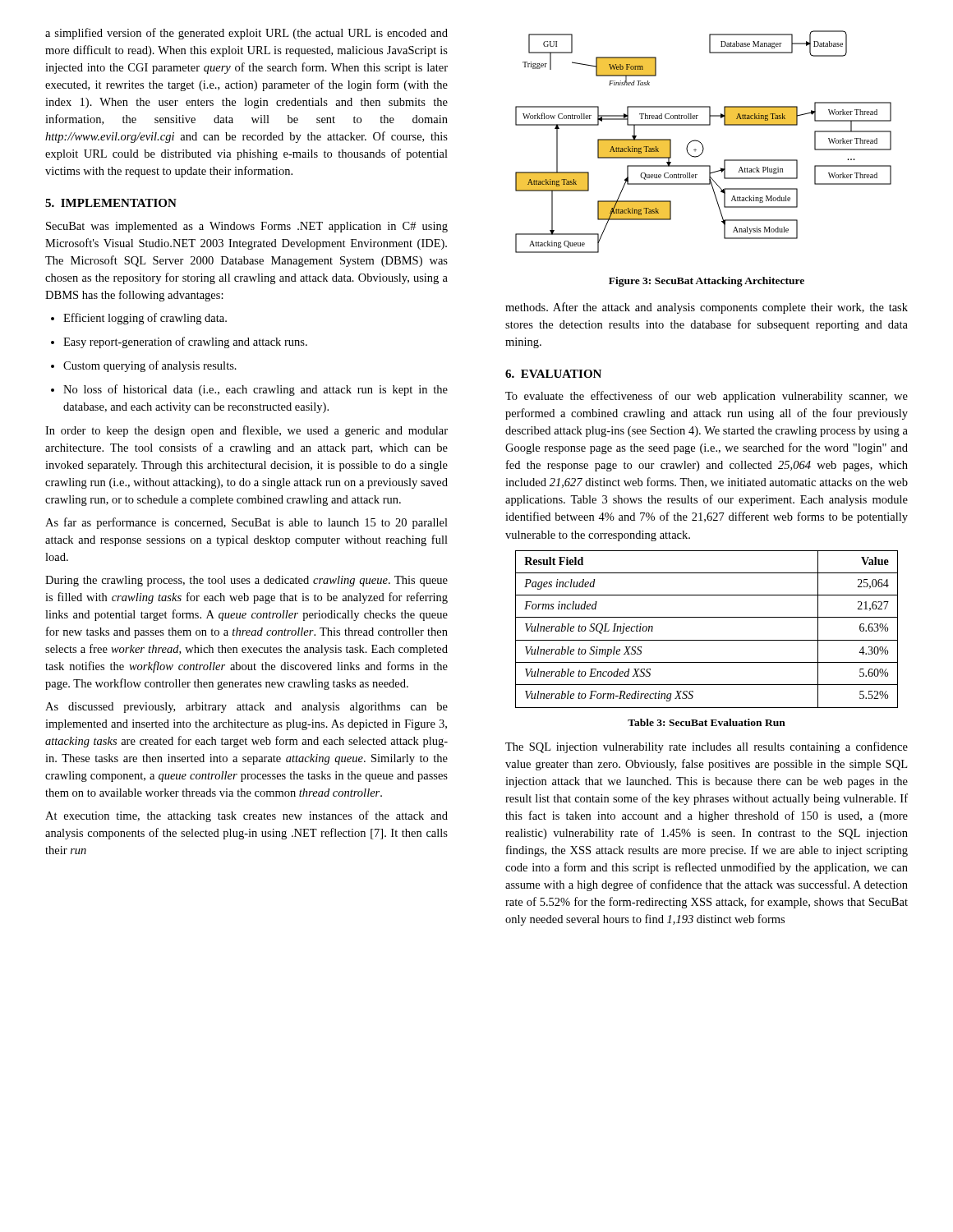Select the element starting "No loss of"
Image resolution: width=953 pixels, height=1232 pixels.
click(246, 398)
